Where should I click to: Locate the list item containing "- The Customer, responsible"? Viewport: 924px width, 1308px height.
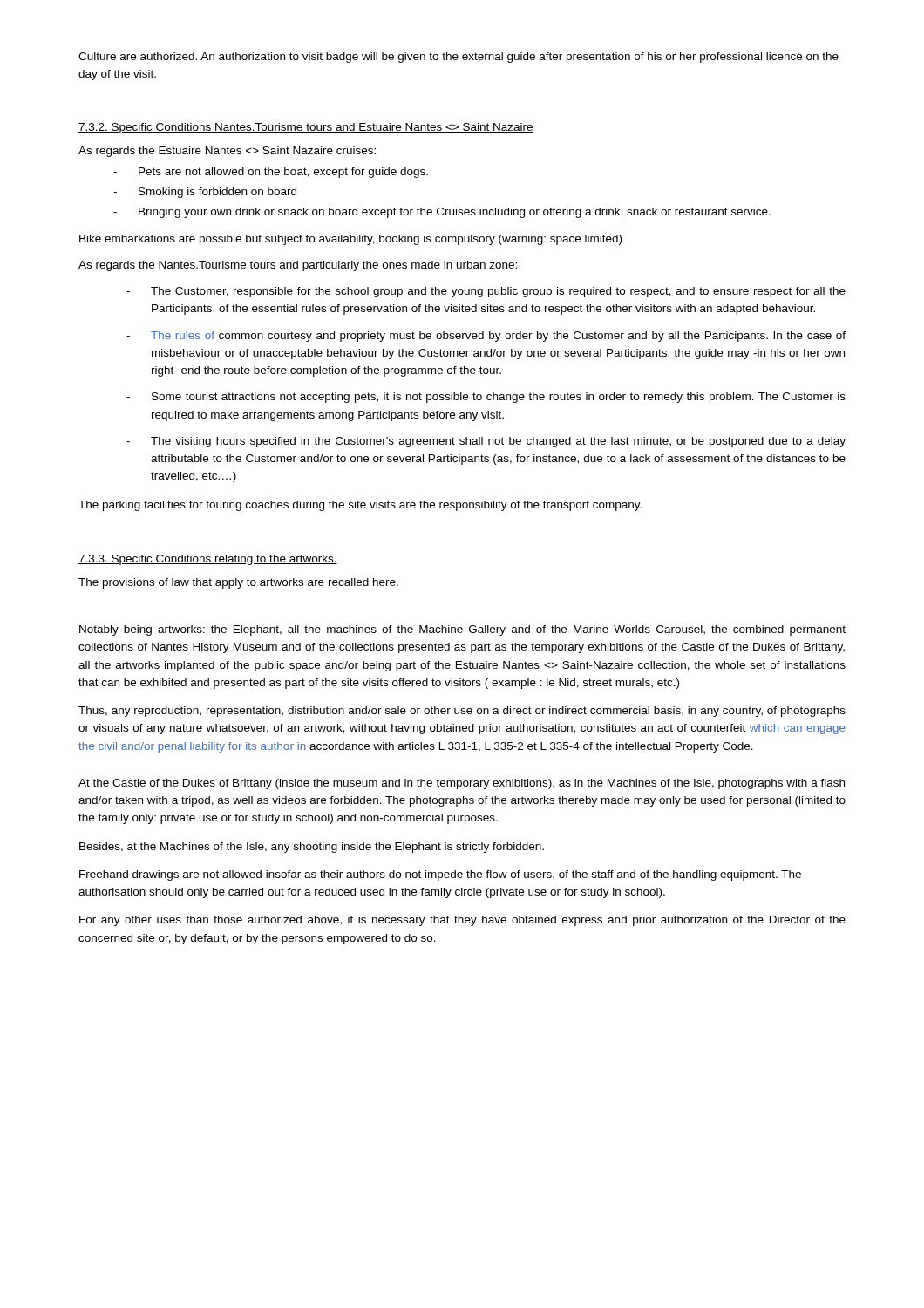[462, 300]
